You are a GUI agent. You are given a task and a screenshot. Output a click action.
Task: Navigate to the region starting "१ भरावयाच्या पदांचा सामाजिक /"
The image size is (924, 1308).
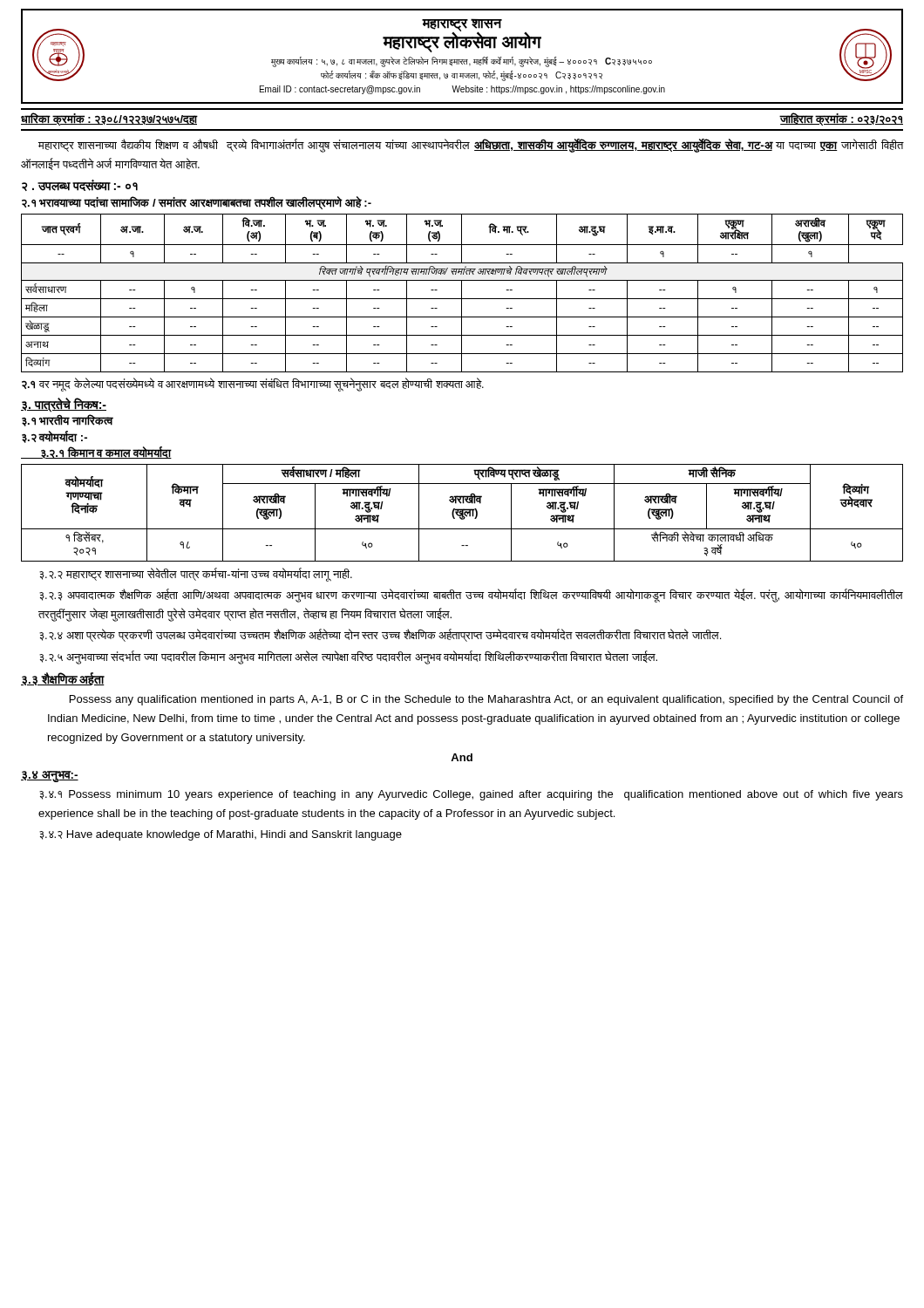[196, 203]
